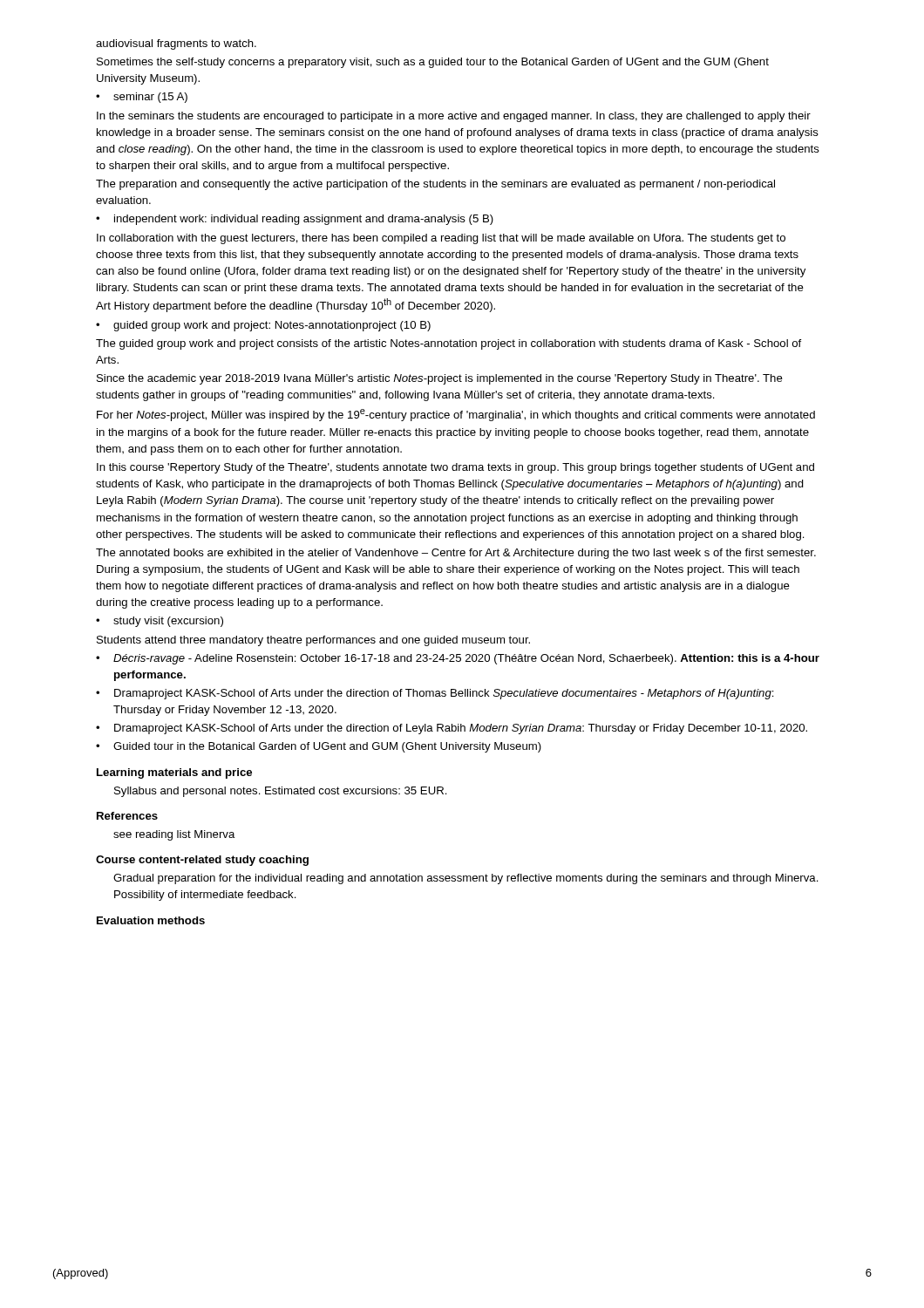
Task: Locate the text block that says "Since the academic year 2018-2019"
Action: coord(458,386)
